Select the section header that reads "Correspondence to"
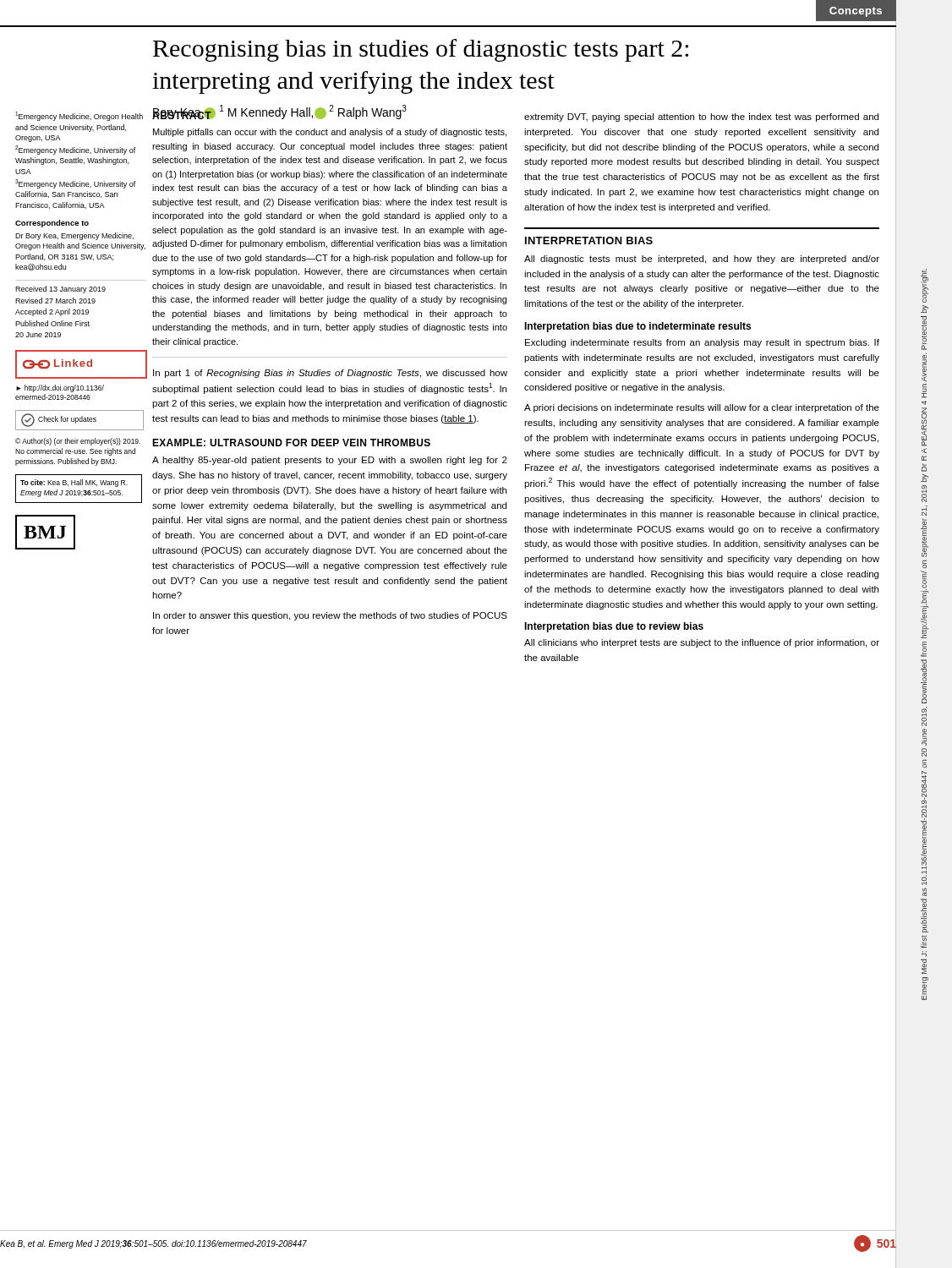 click(52, 223)
